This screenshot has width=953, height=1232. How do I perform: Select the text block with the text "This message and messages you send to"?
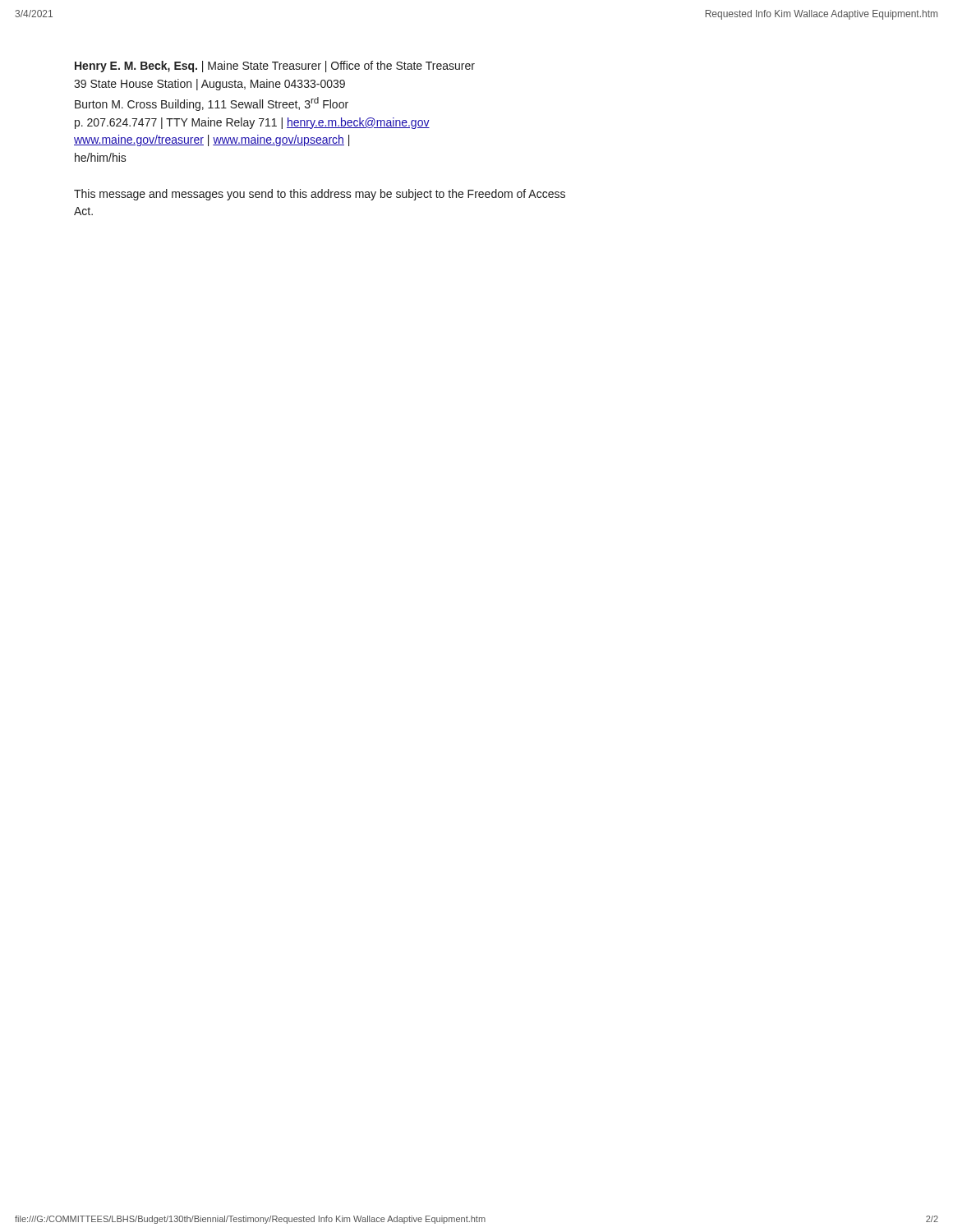click(320, 203)
